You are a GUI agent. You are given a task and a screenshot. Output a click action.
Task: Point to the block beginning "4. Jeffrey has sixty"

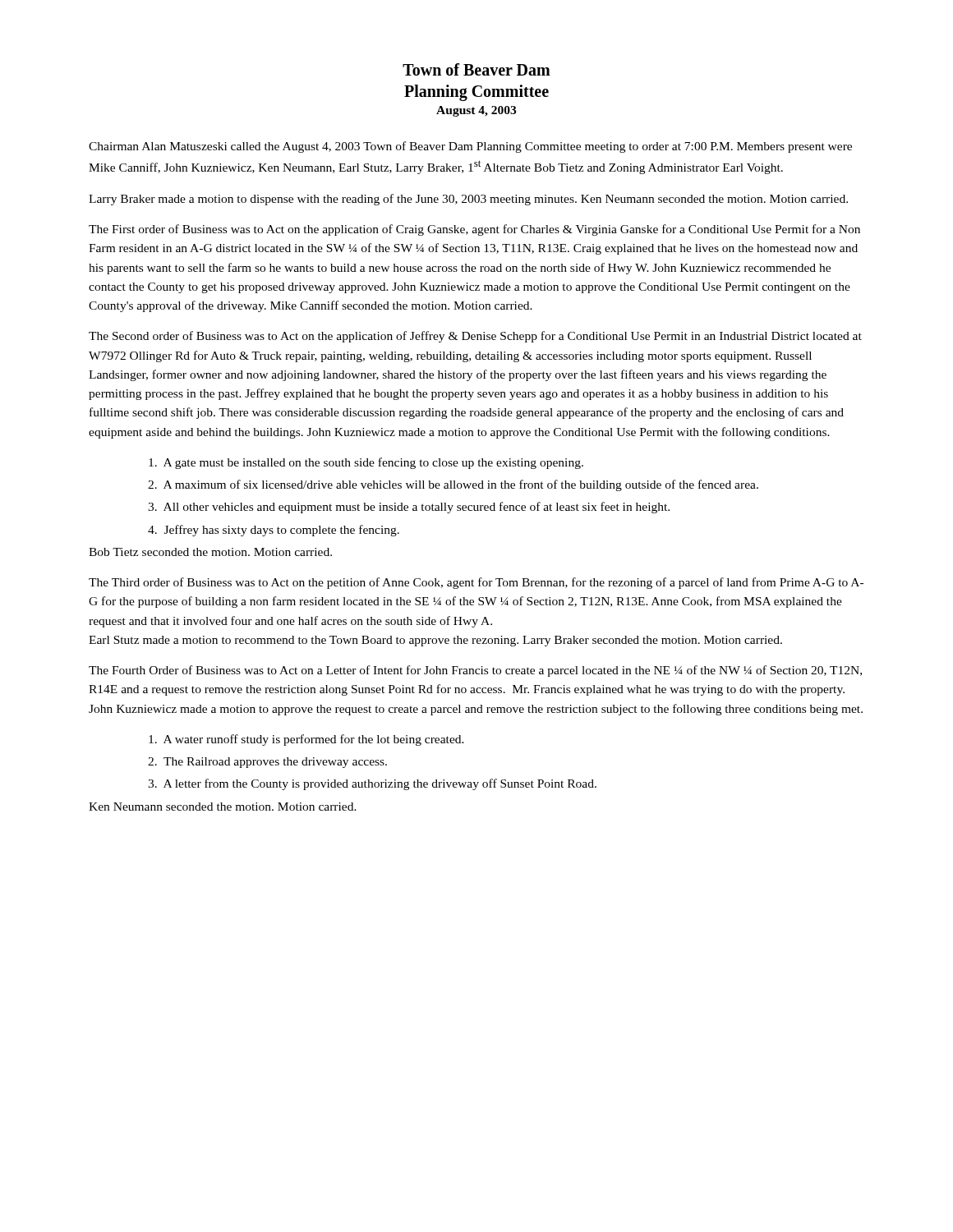(x=274, y=529)
